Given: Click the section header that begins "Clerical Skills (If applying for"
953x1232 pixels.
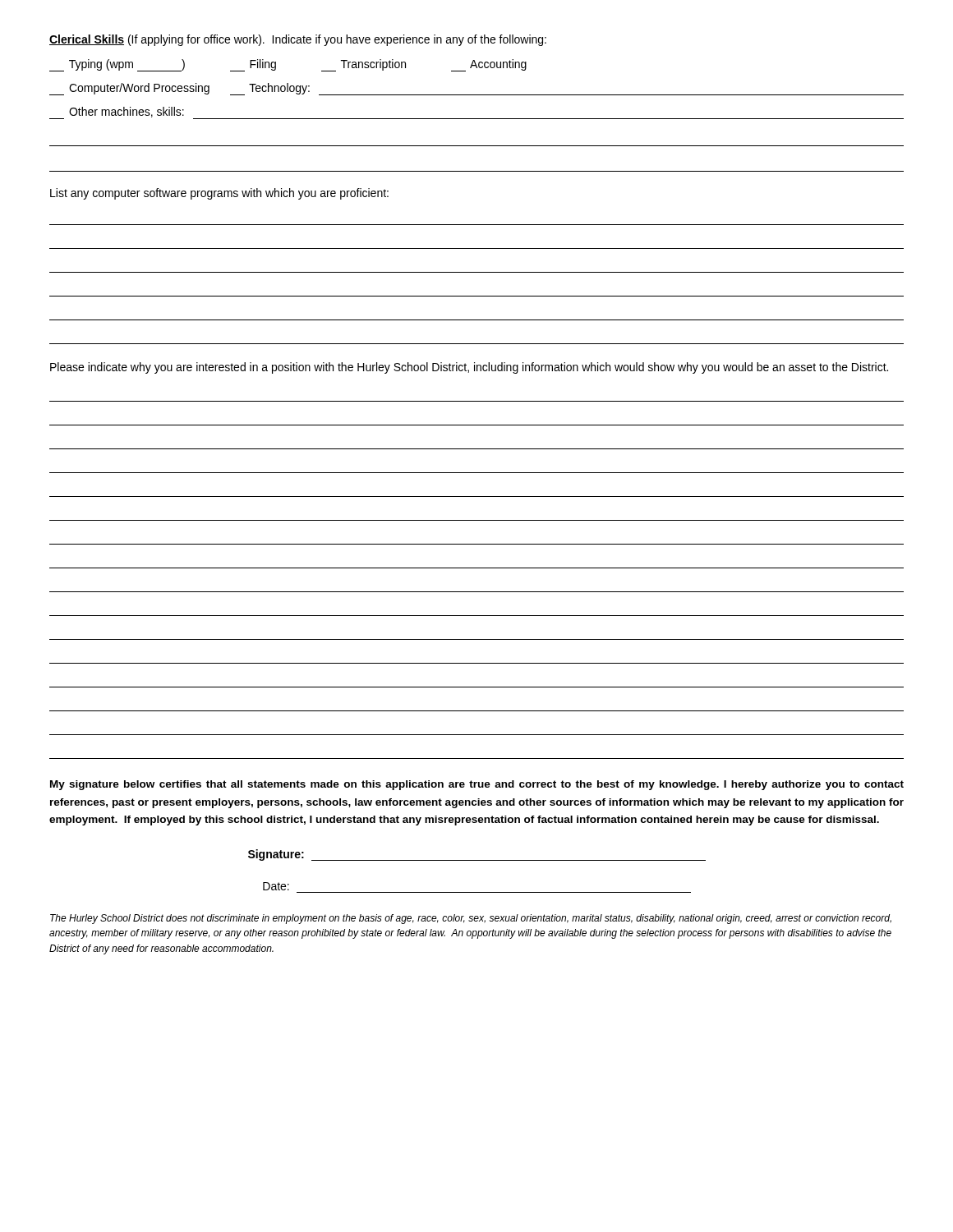Looking at the screenshot, I should point(298,39).
